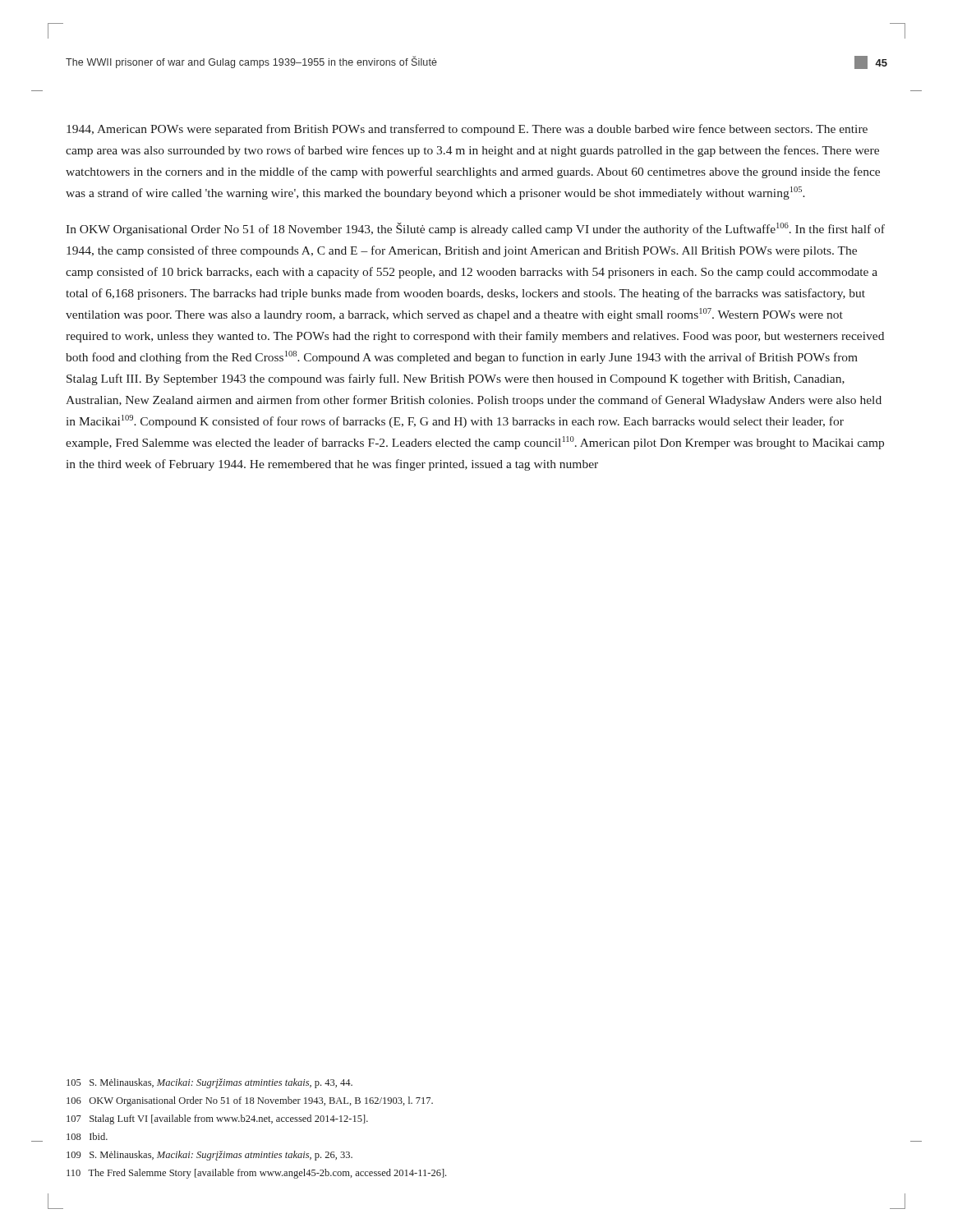Locate the block starting "105 S. Mėlinauskas, Macikai: Sugrįžimas atminties takais, p."
The height and width of the screenshot is (1232, 953).
pos(209,1082)
